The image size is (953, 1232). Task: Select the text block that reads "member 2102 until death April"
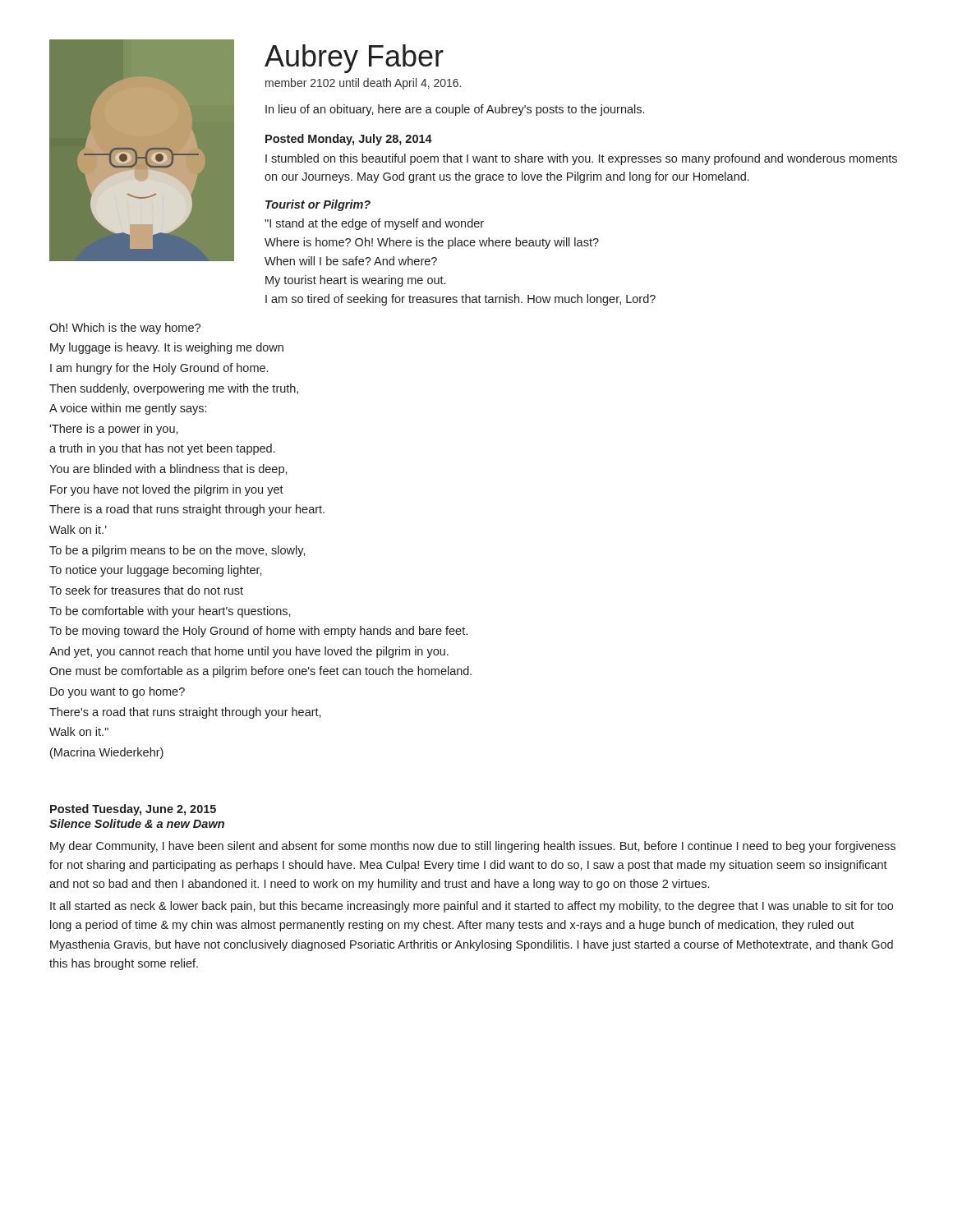click(x=363, y=83)
